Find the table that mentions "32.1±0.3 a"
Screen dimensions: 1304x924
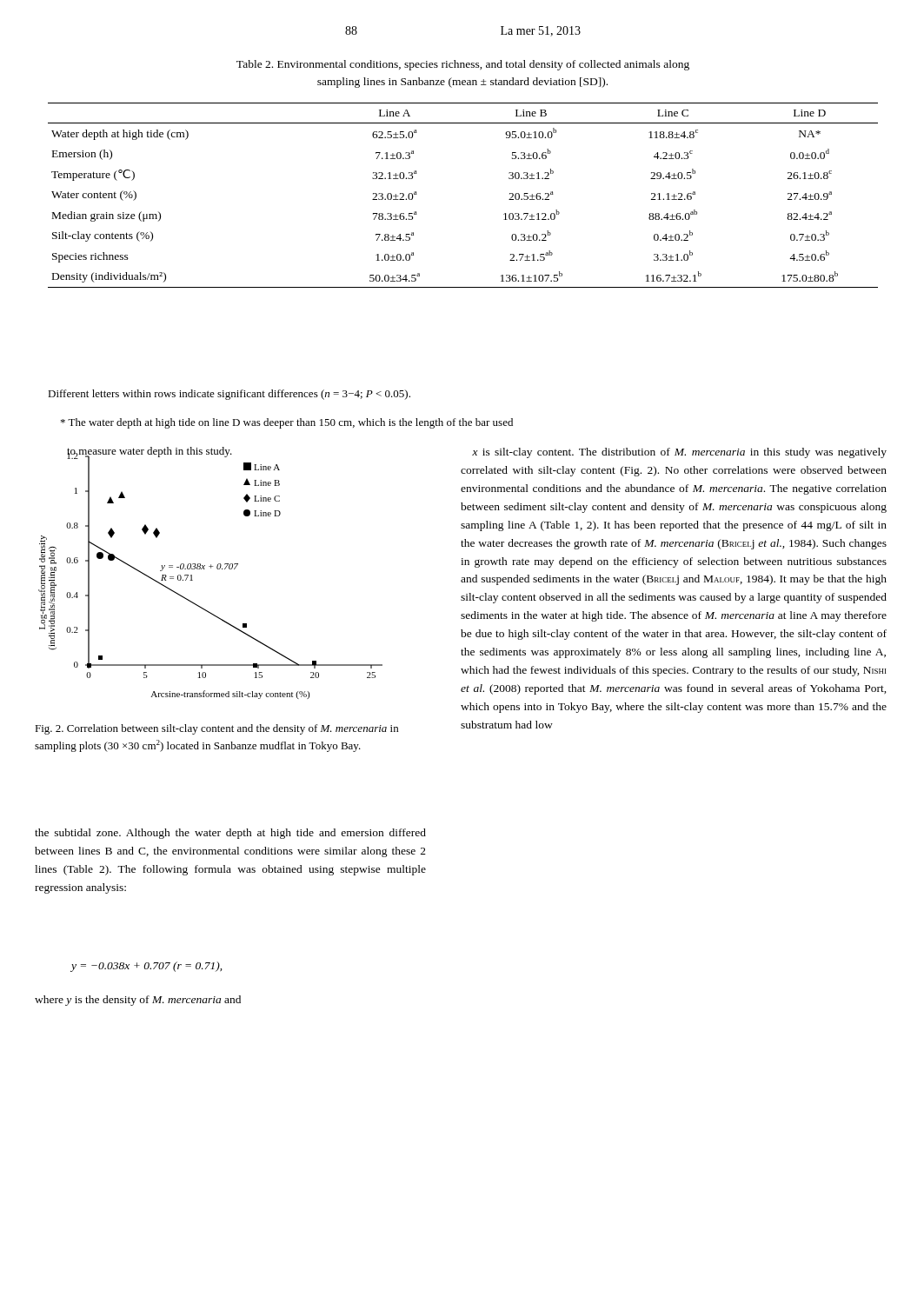(463, 195)
